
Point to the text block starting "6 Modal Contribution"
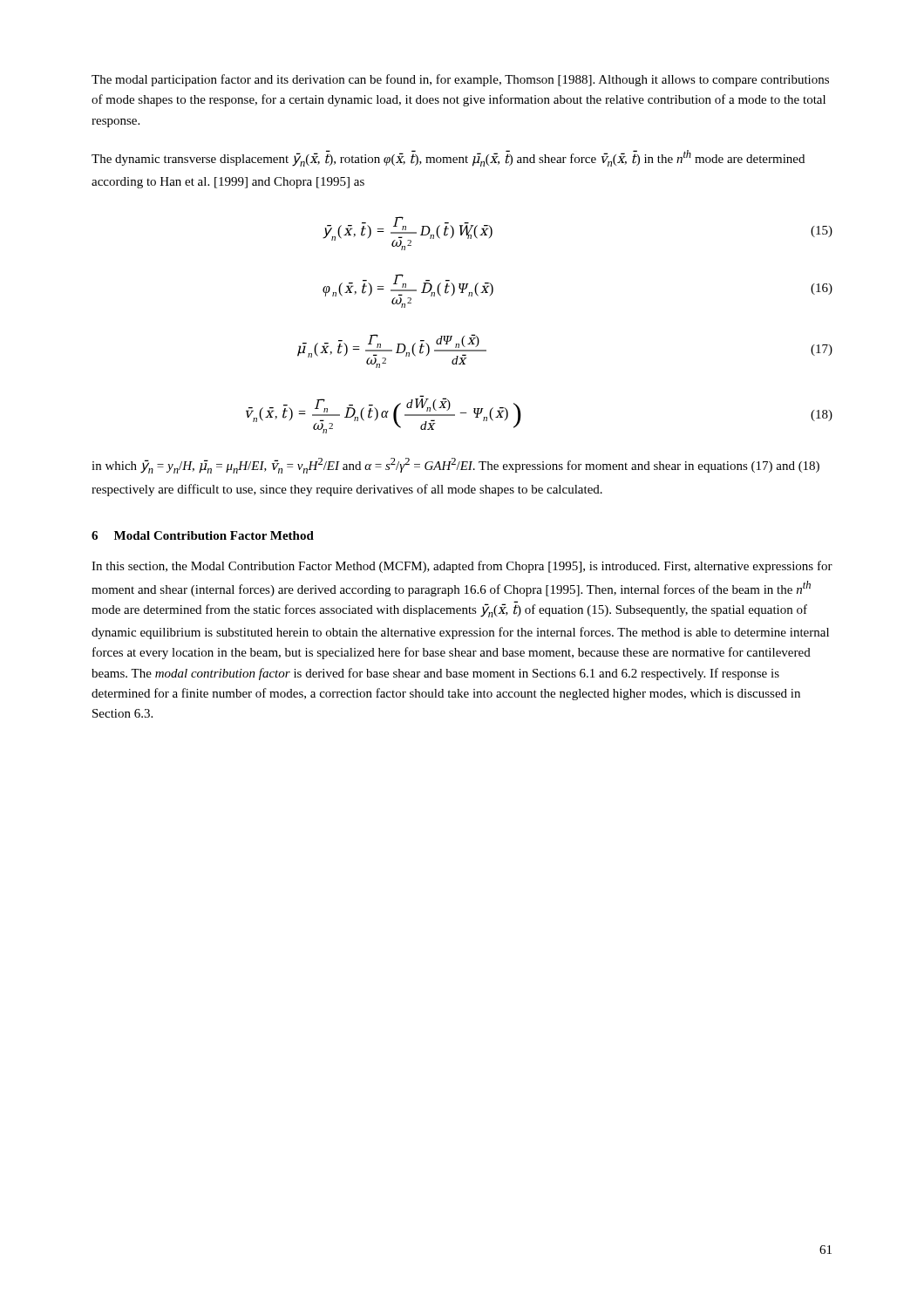[x=203, y=536]
